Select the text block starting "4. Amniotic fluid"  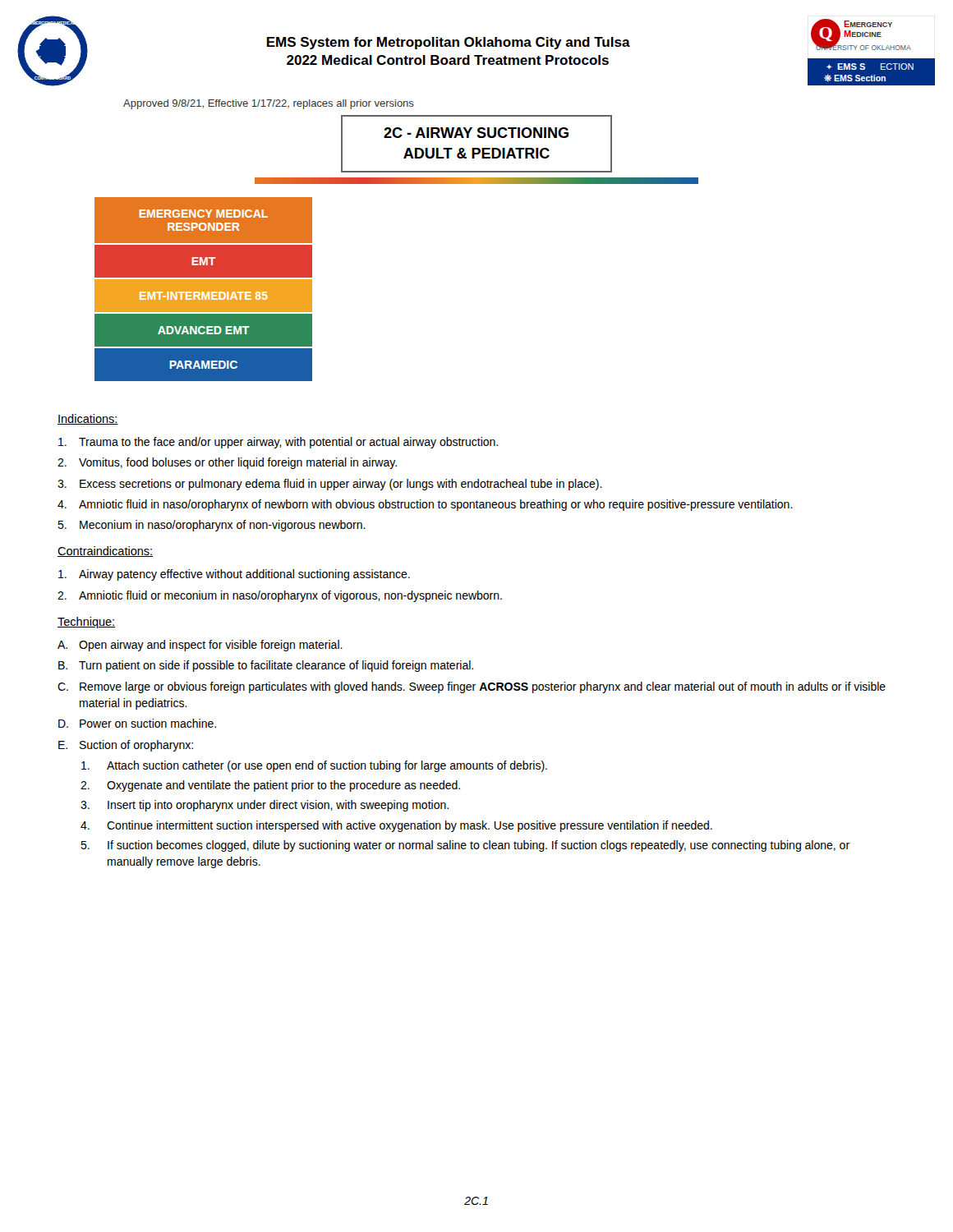(425, 504)
